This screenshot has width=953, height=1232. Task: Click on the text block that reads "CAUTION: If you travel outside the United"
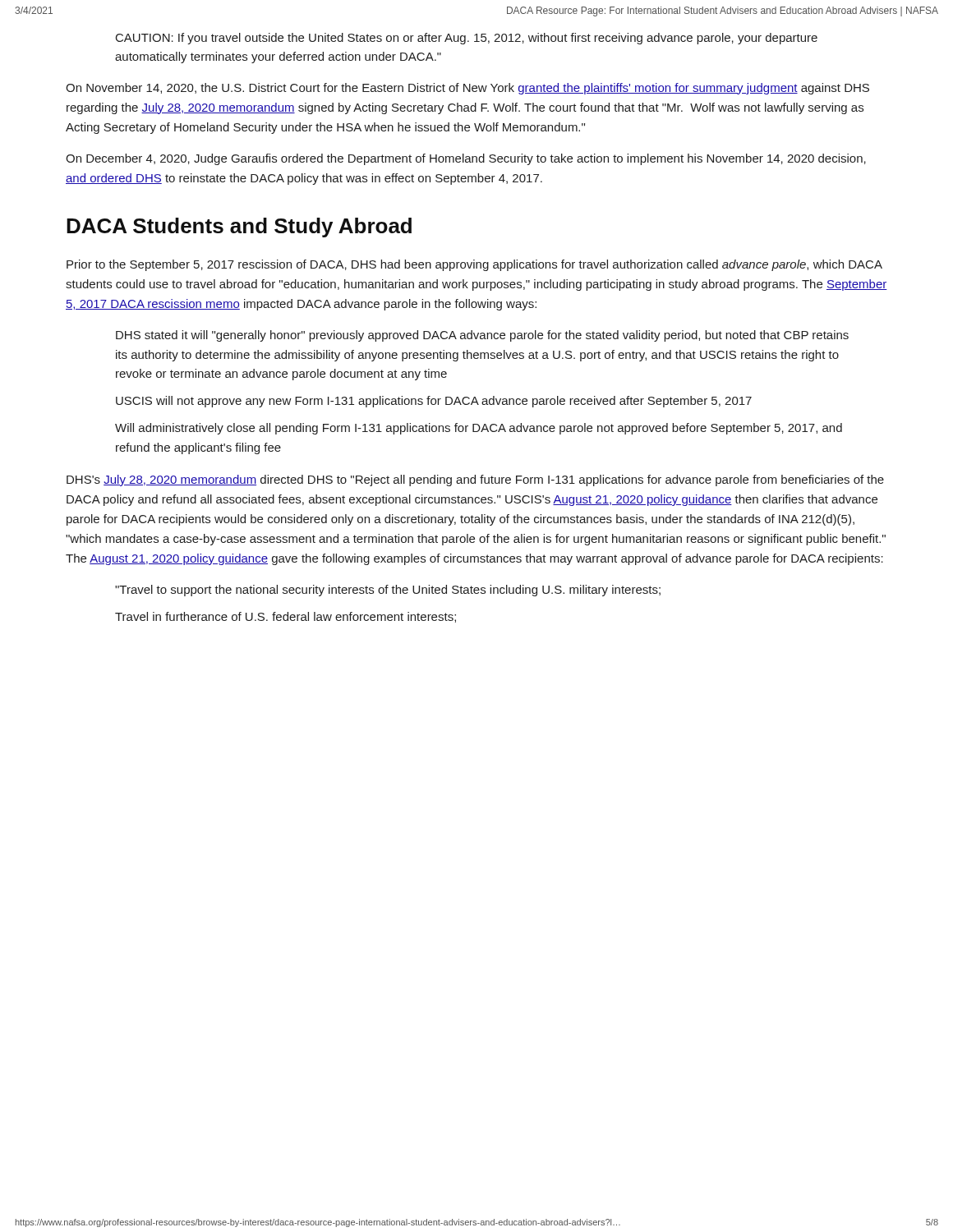tap(485, 47)
